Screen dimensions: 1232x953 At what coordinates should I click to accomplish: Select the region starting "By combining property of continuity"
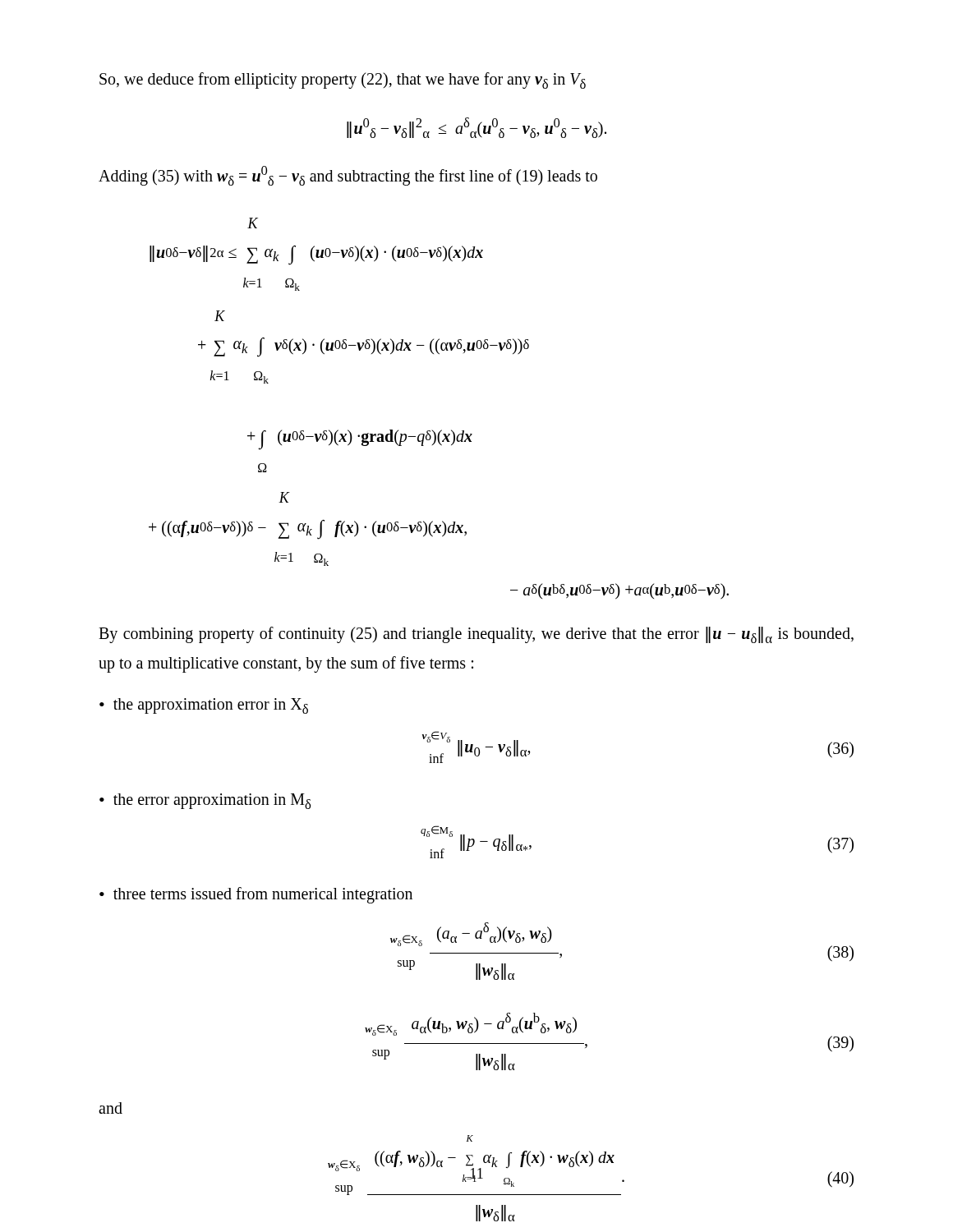pos(476,648)
